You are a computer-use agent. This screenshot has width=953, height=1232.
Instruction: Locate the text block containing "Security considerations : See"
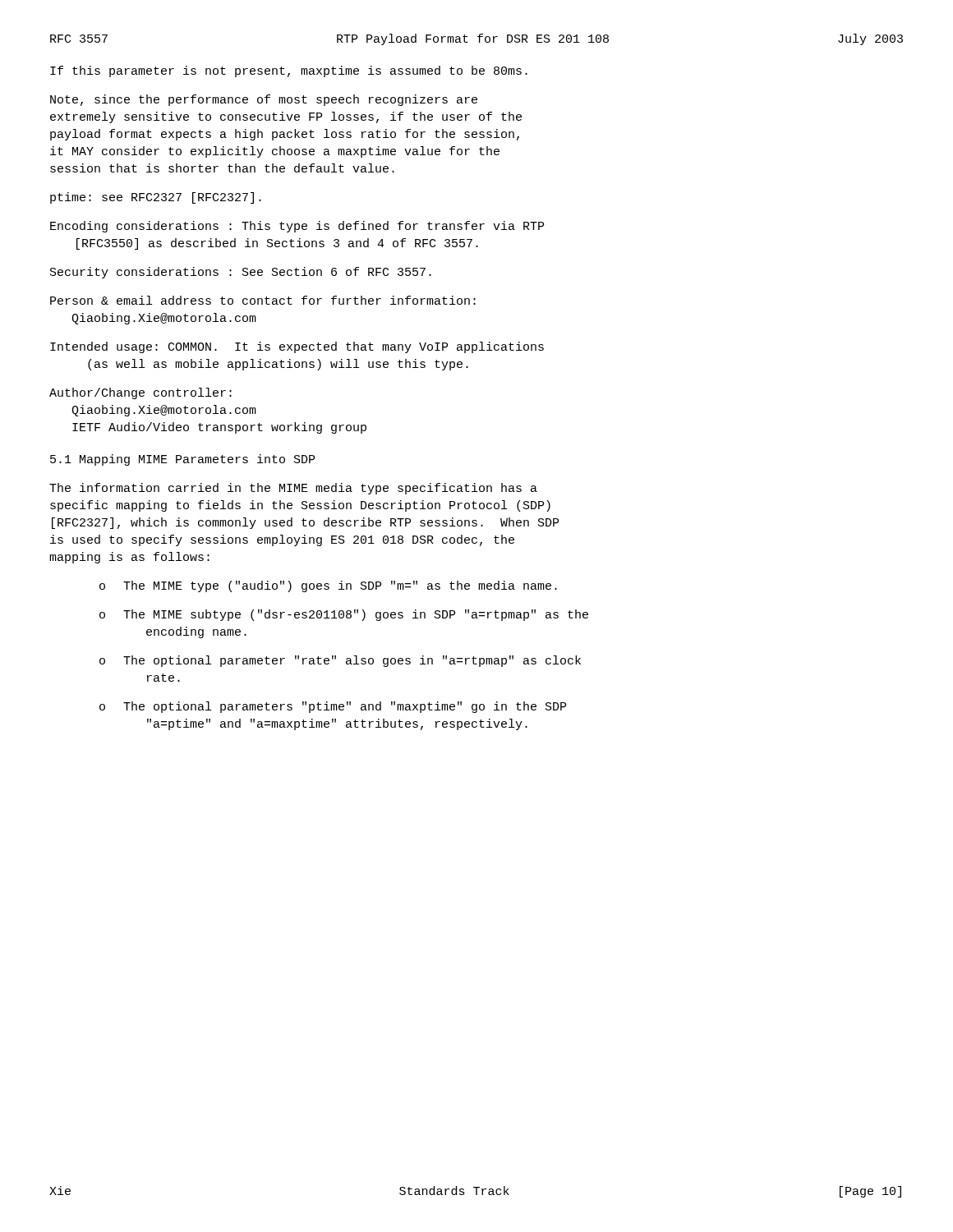click(x=242, y=273)
